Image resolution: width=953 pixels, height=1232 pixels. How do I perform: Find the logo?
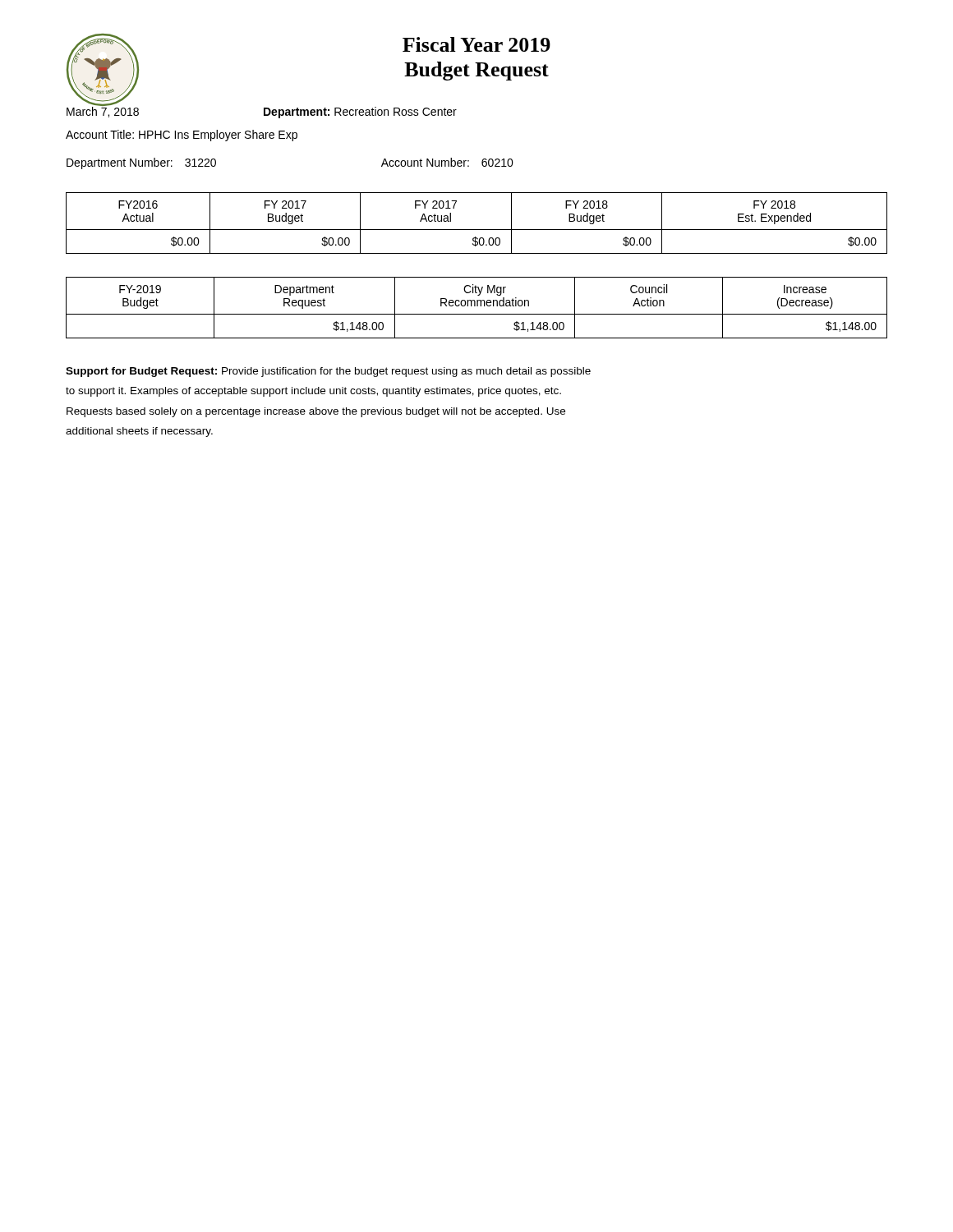(x=103, y=70)
